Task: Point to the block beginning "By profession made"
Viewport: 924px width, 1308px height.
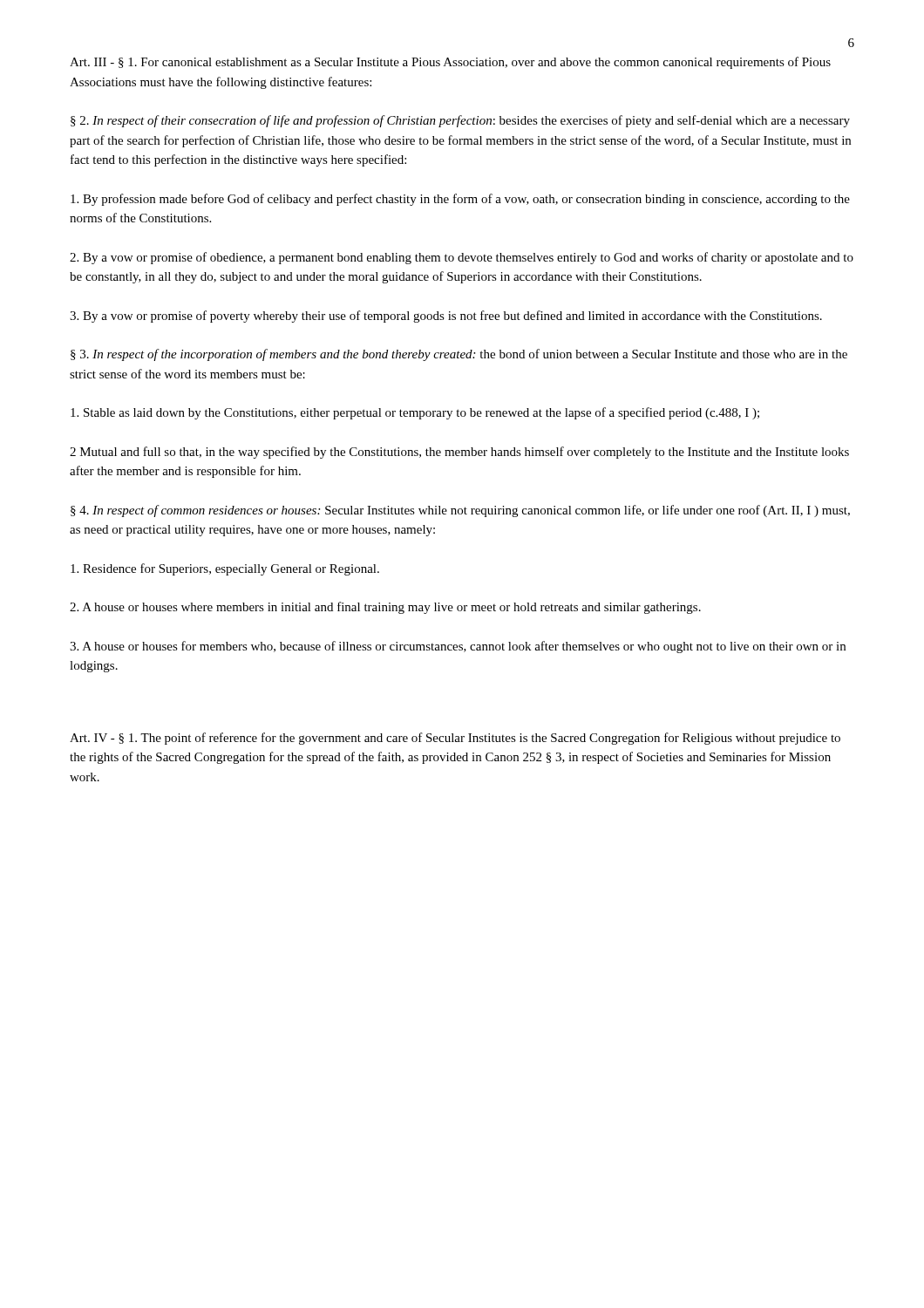Action: (460, 208)
